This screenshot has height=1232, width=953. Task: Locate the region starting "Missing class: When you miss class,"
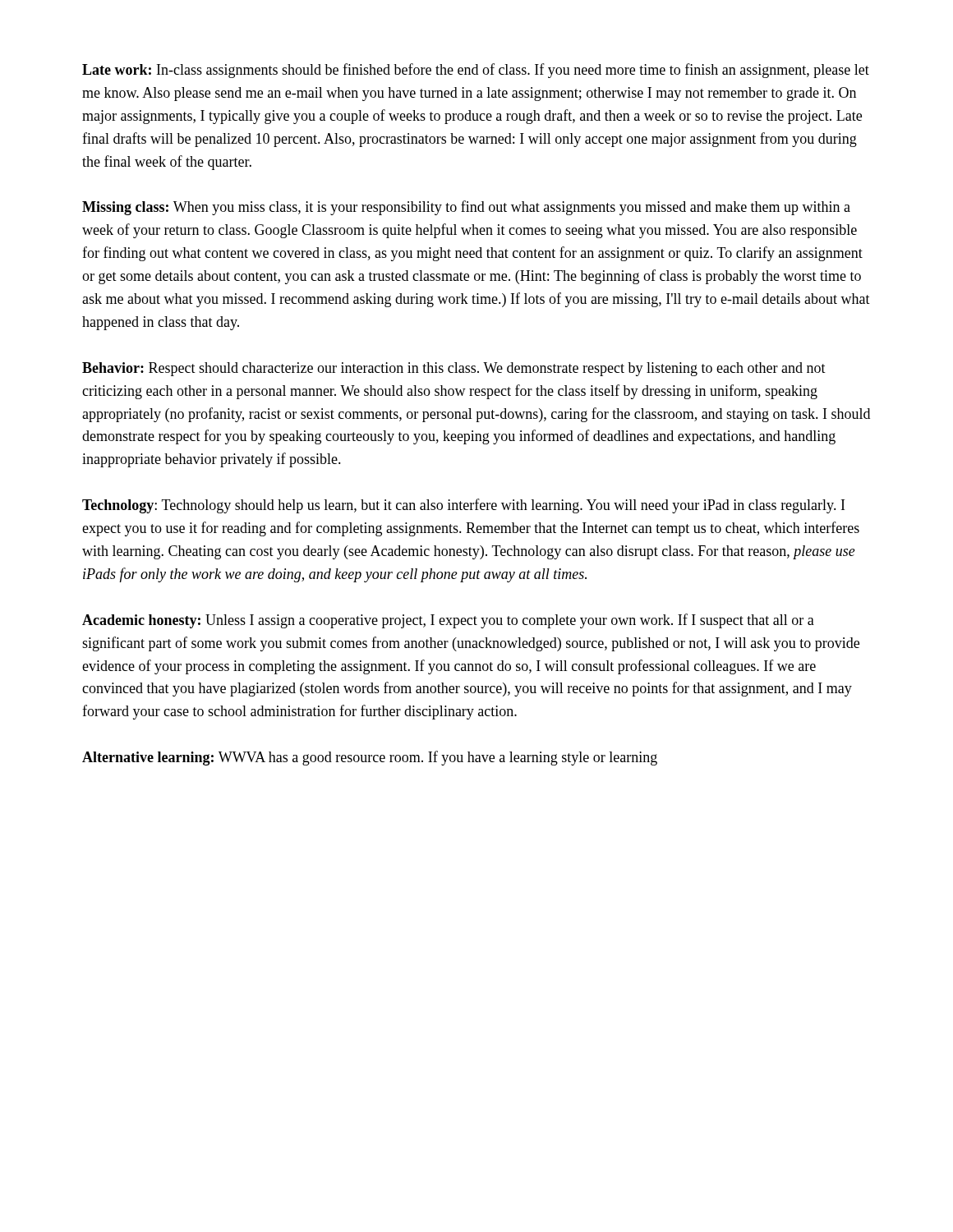pos(476,265)
